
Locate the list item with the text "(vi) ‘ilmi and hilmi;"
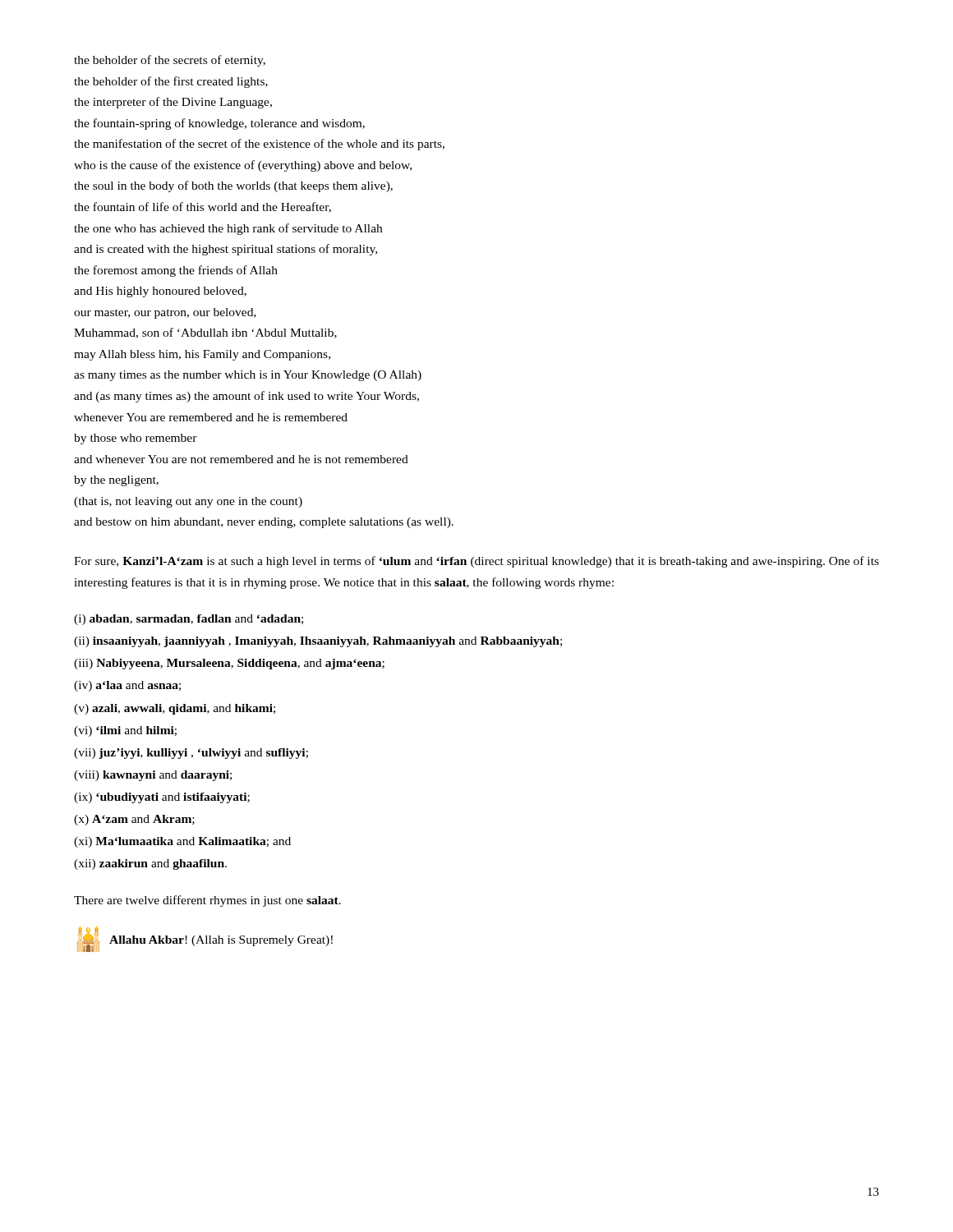pyautogui.click(x=125, y=731)
